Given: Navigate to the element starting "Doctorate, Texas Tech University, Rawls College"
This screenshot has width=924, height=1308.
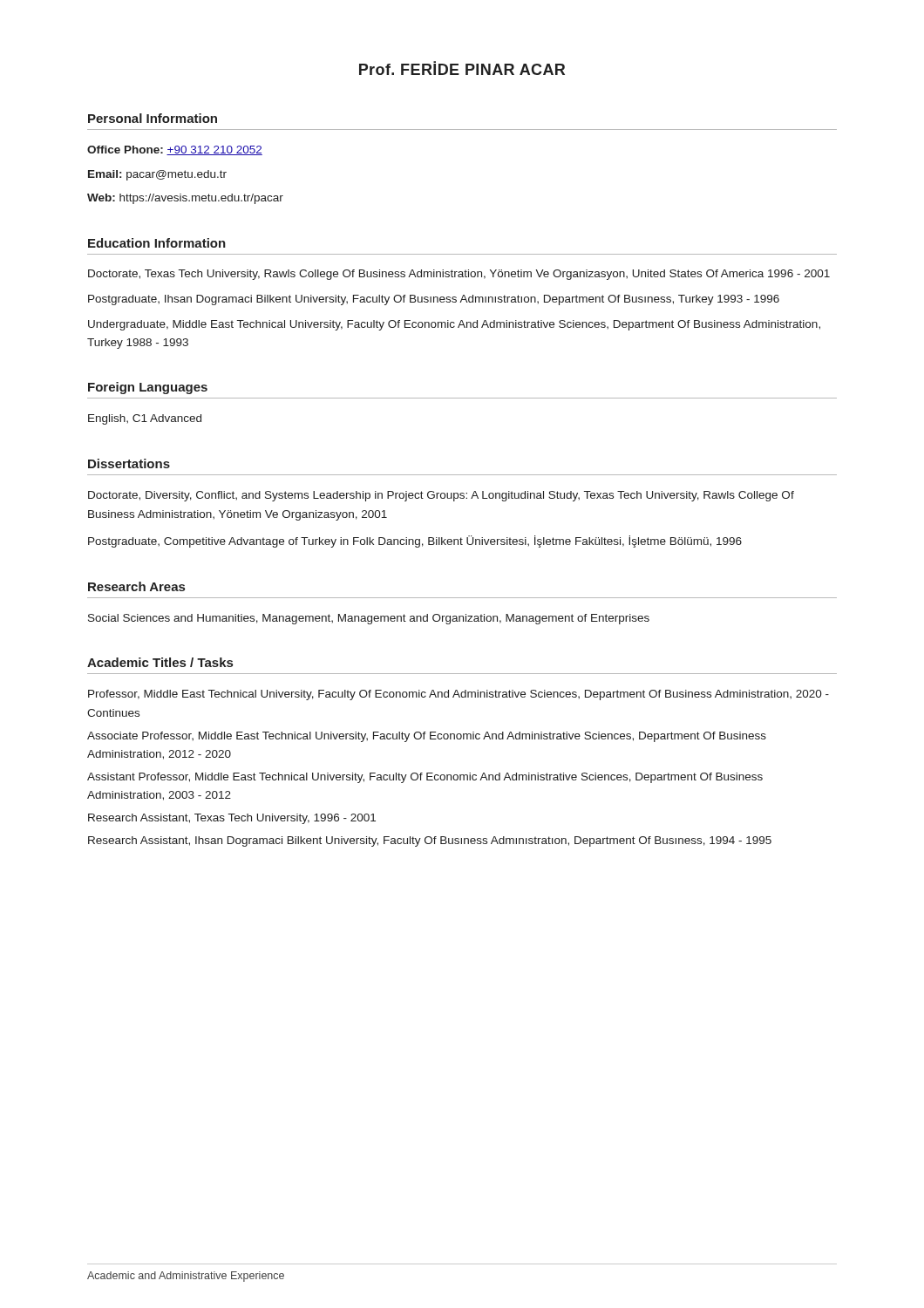Looking at the screenshot, I should pyautogui.click(x=459, y=273).
